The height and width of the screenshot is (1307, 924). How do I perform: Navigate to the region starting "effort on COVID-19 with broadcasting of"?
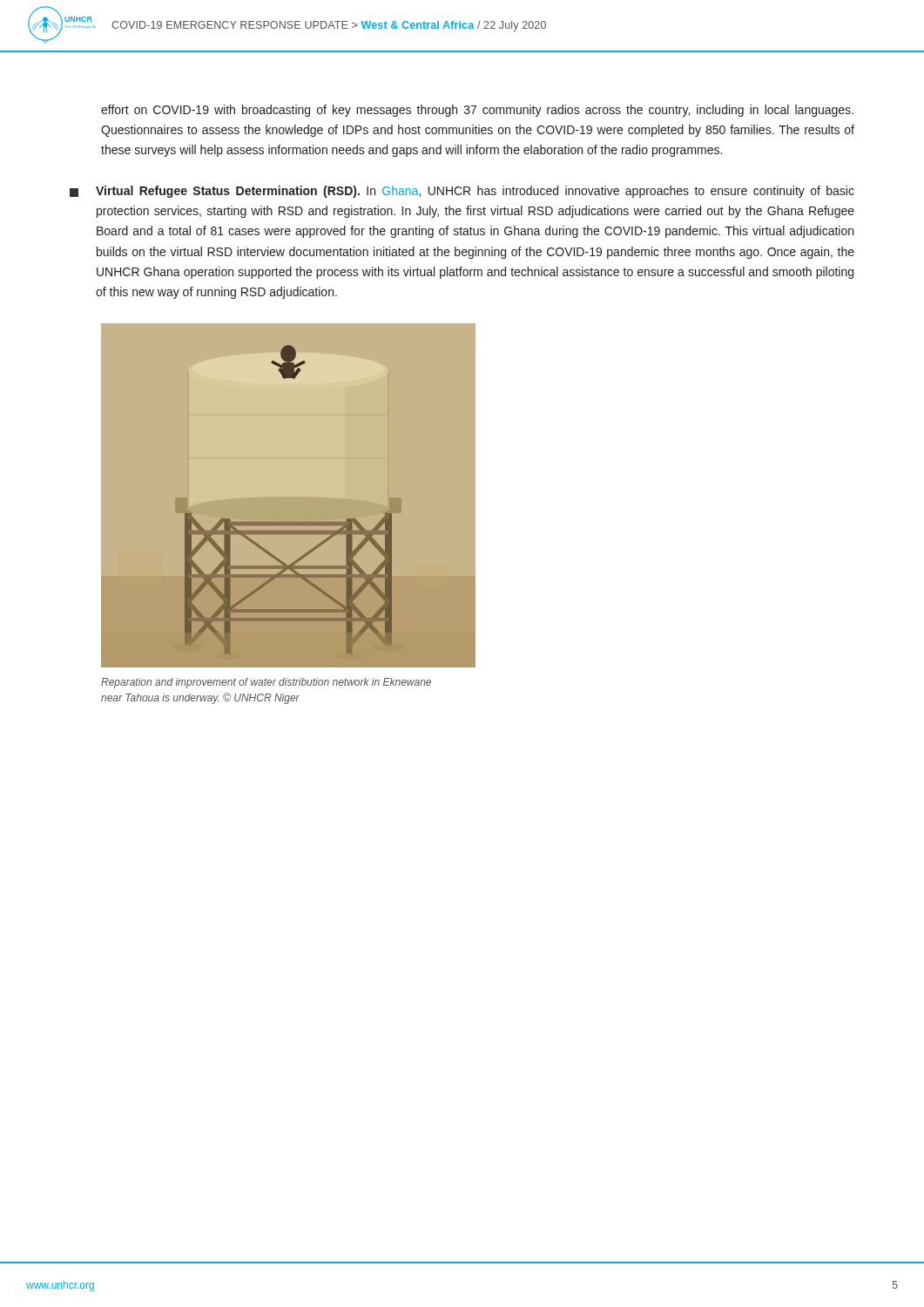click(x=478, y=130)
